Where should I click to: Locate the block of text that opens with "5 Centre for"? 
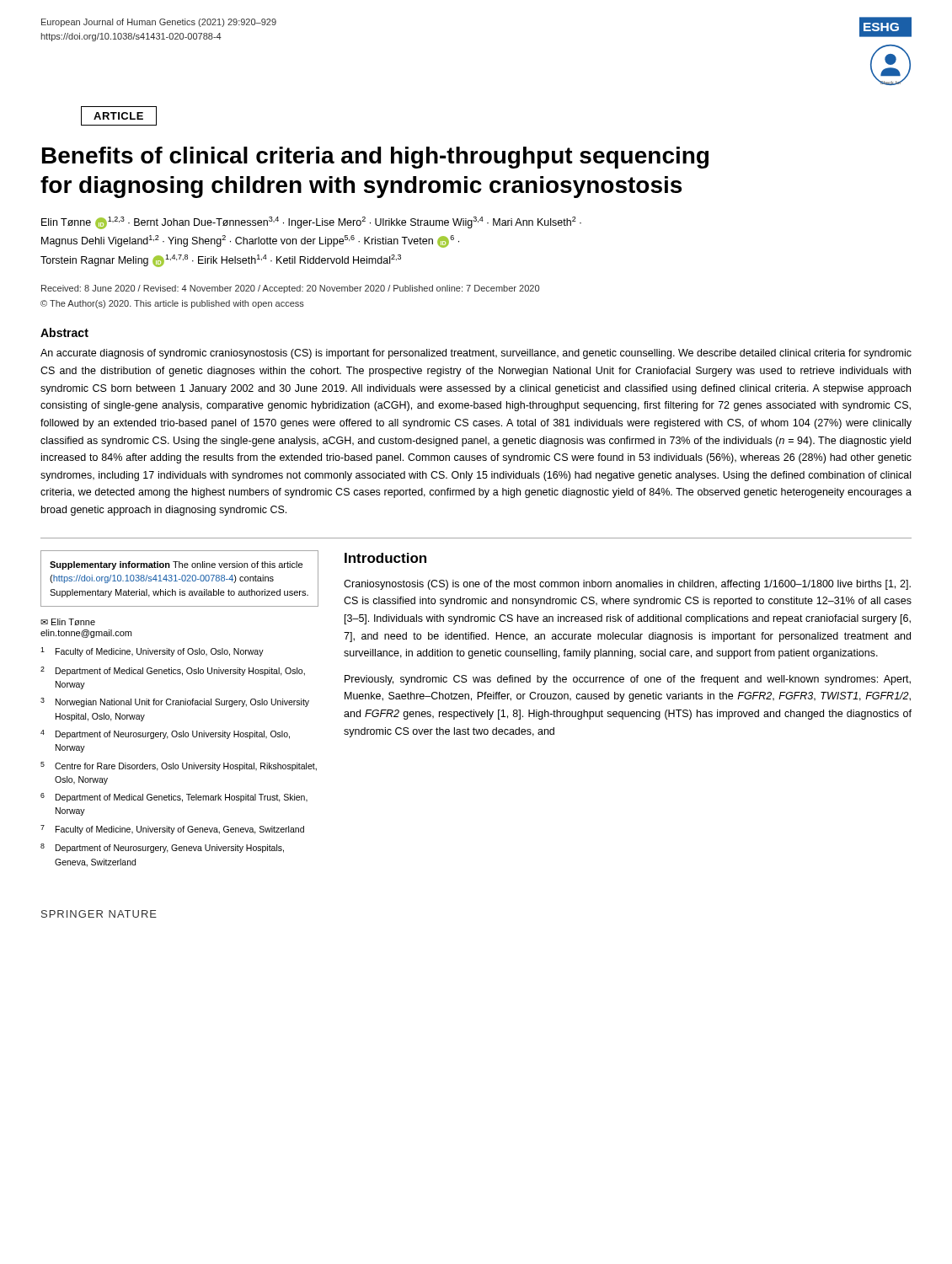(179, 772)
